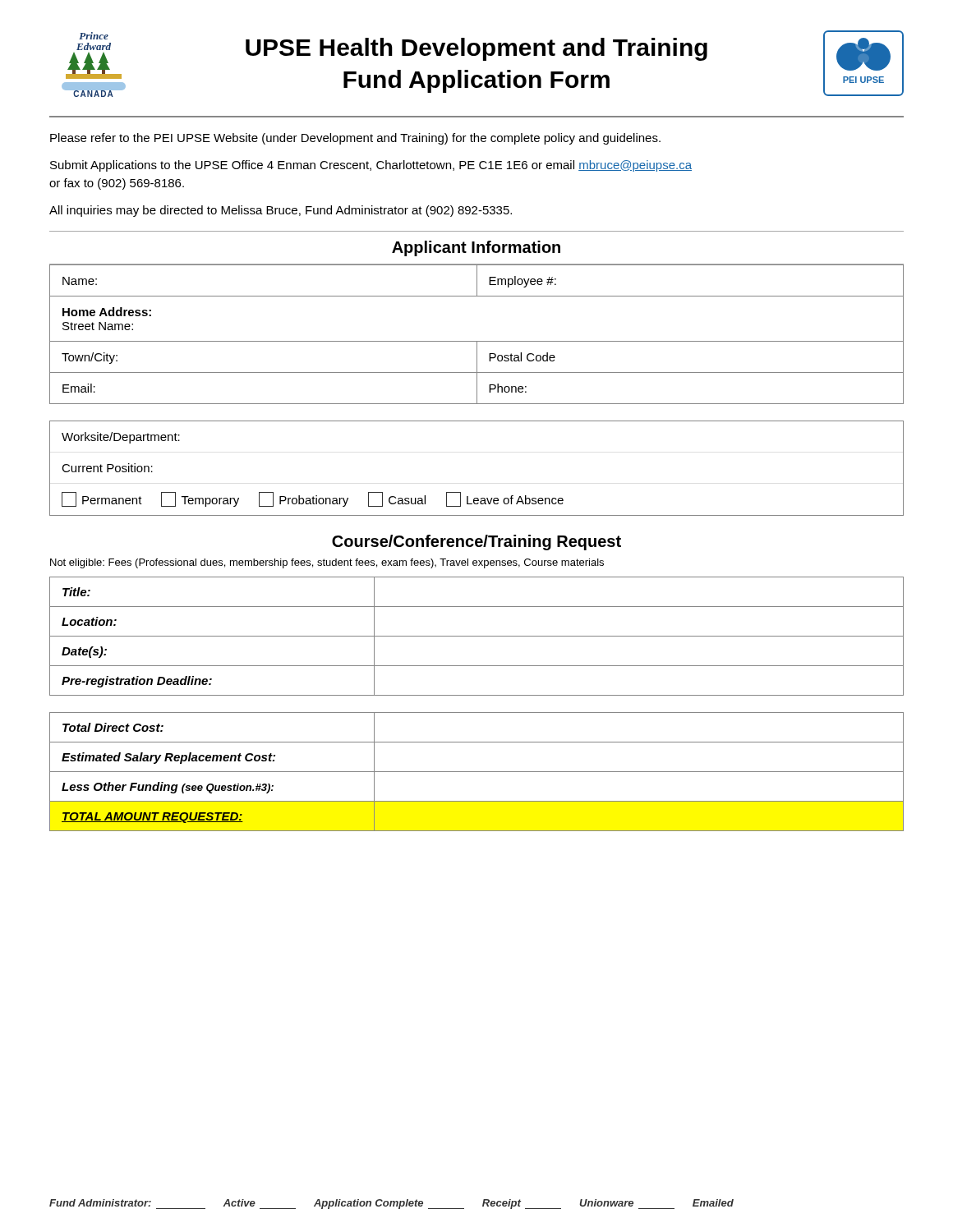This screenshot has width=953, height=1232.
Task: Locate the block of text that opens with "All inquiries may be directed to"
Action: [281, 209]
